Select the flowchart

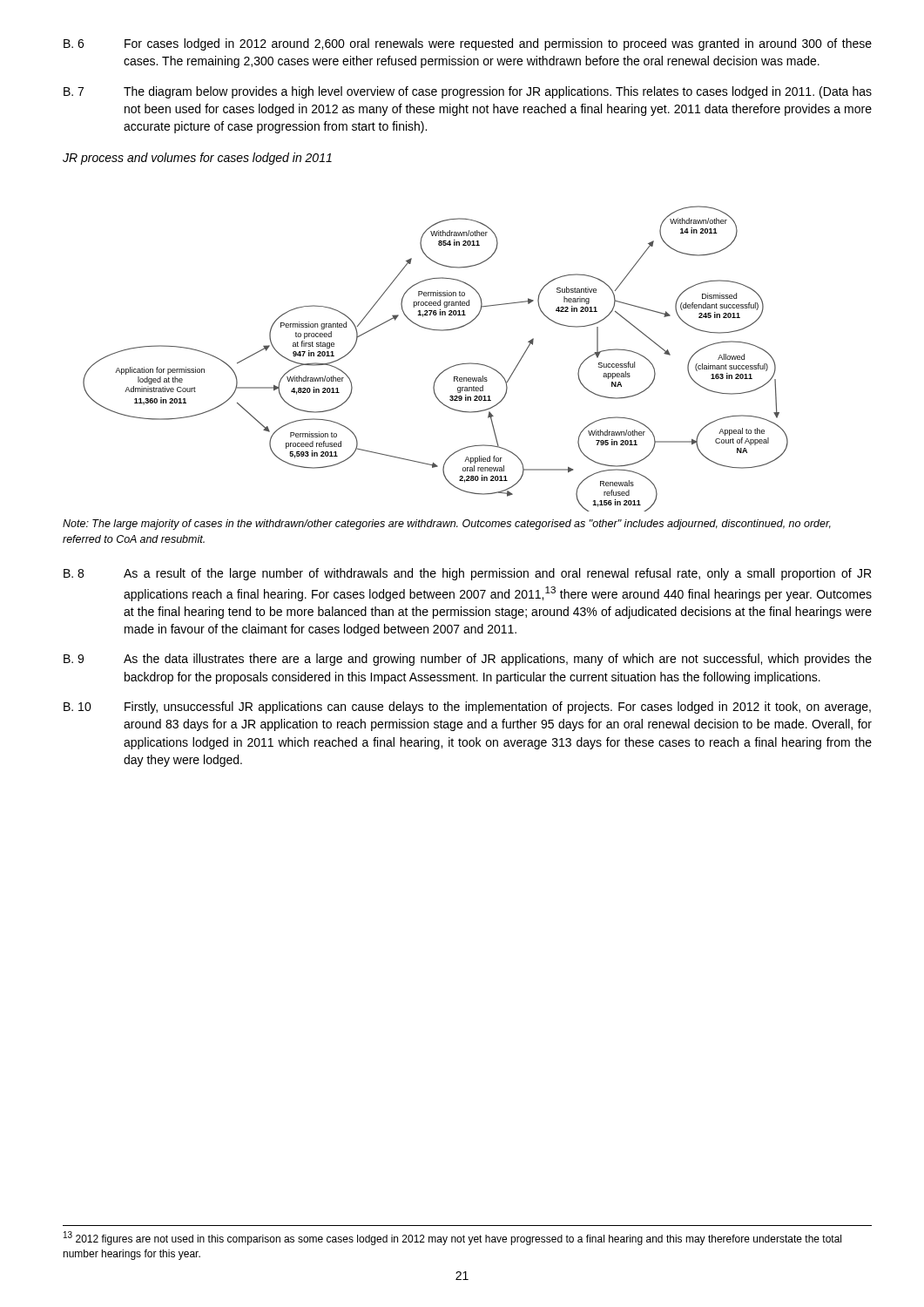468,342
